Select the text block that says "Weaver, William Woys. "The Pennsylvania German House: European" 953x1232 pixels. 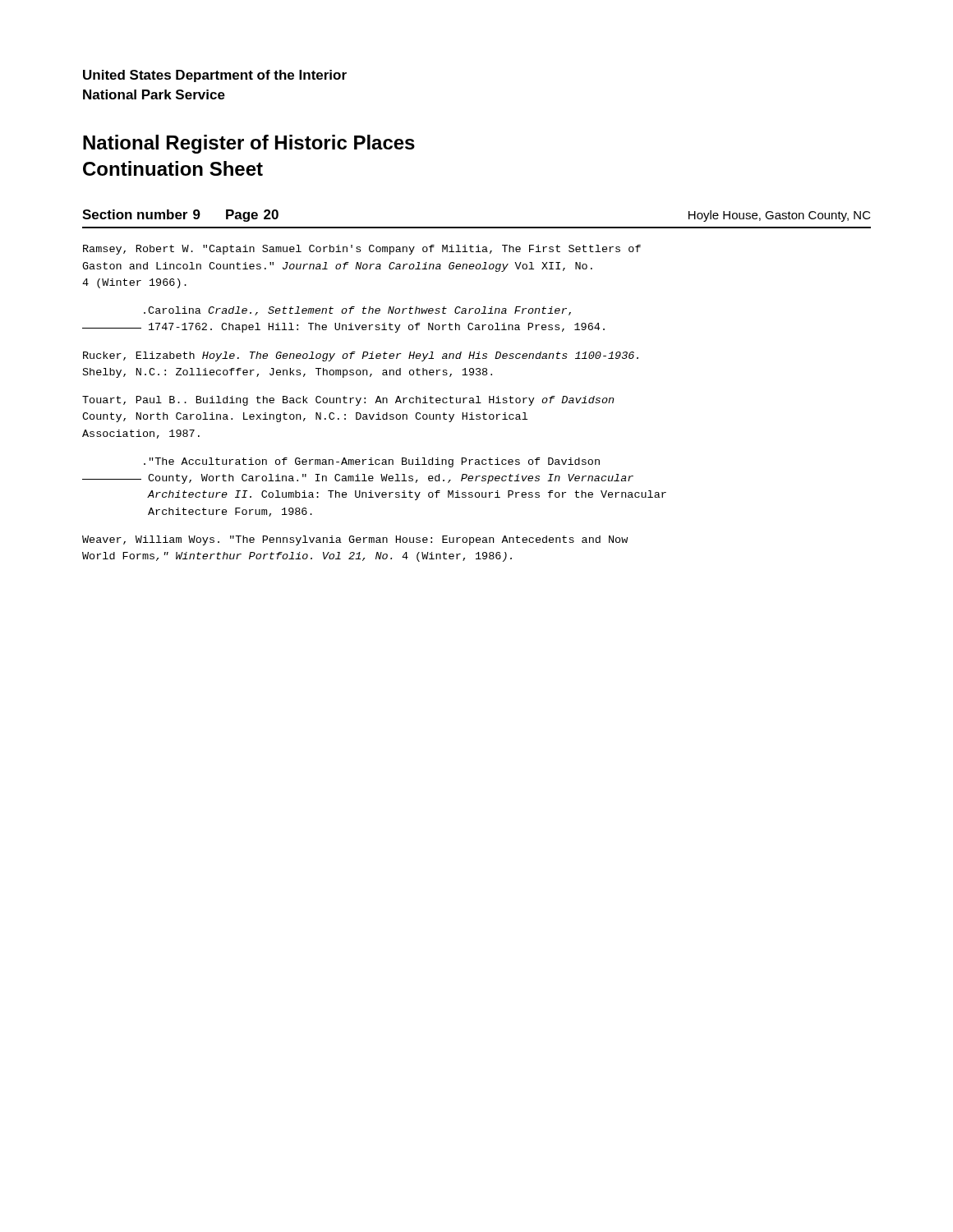476,549
